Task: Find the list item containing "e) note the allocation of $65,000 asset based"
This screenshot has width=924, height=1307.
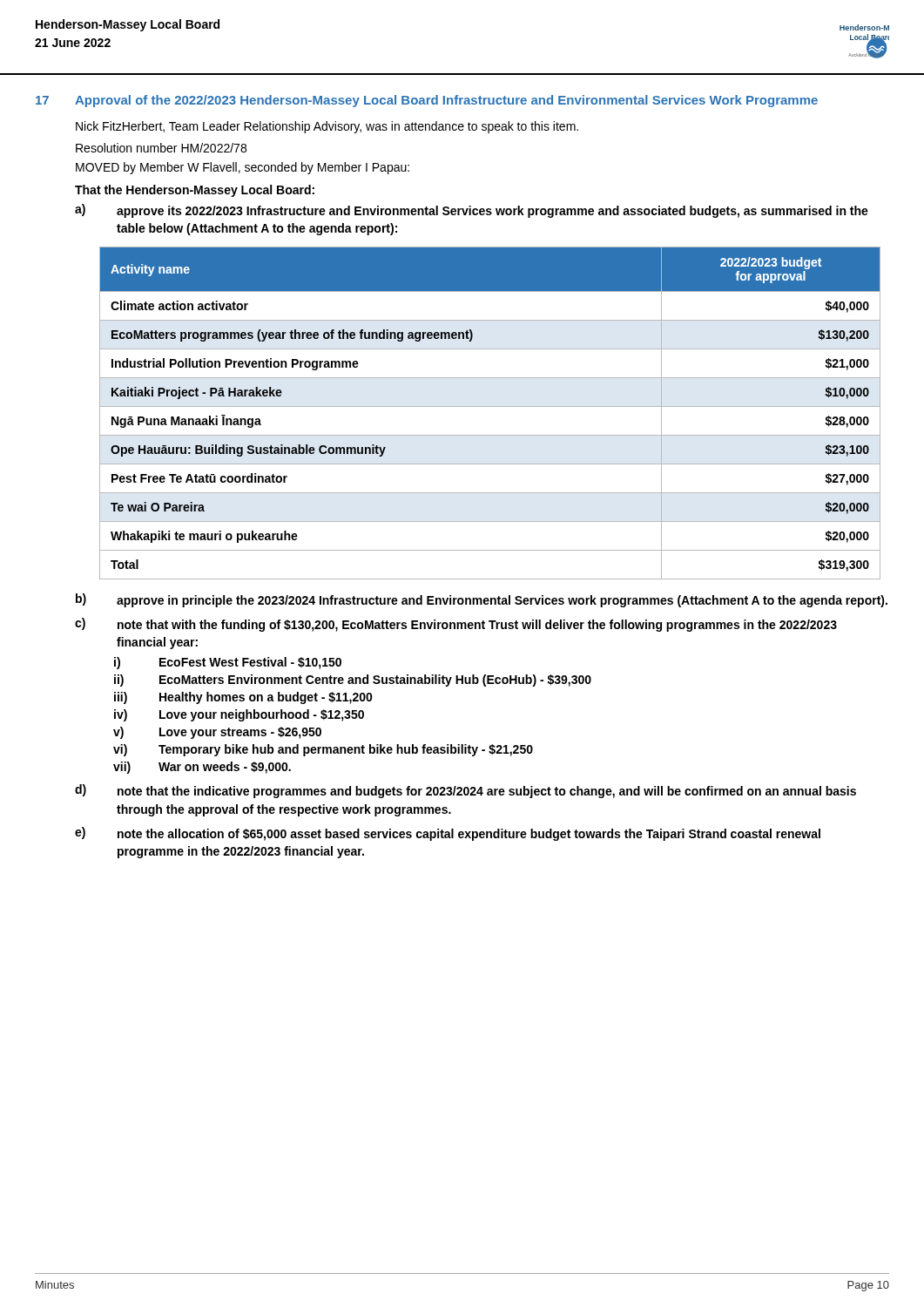Action: click(x=482, y=843)
